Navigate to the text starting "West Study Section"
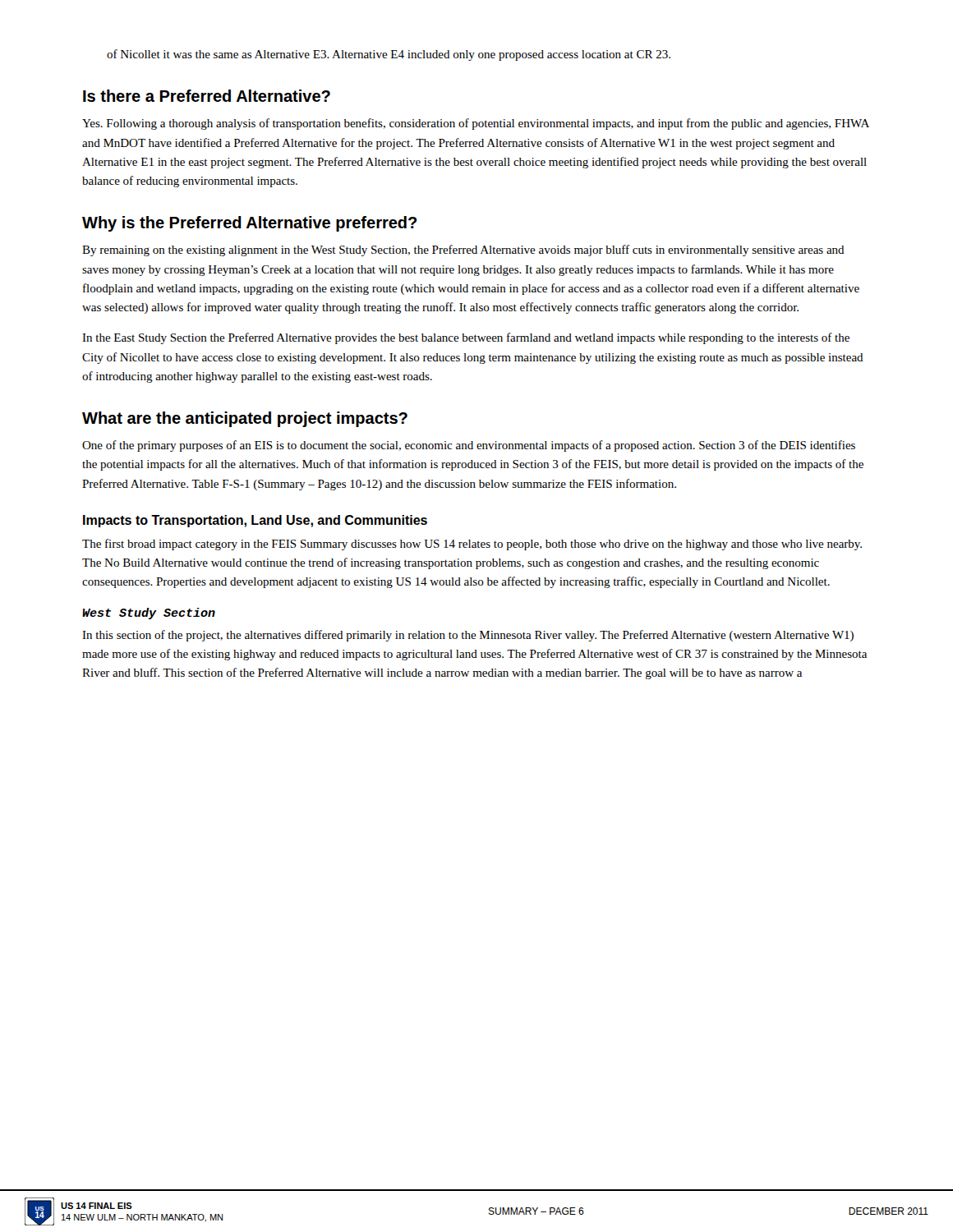Screen dimensions: 1232x953 pos(149,614)
